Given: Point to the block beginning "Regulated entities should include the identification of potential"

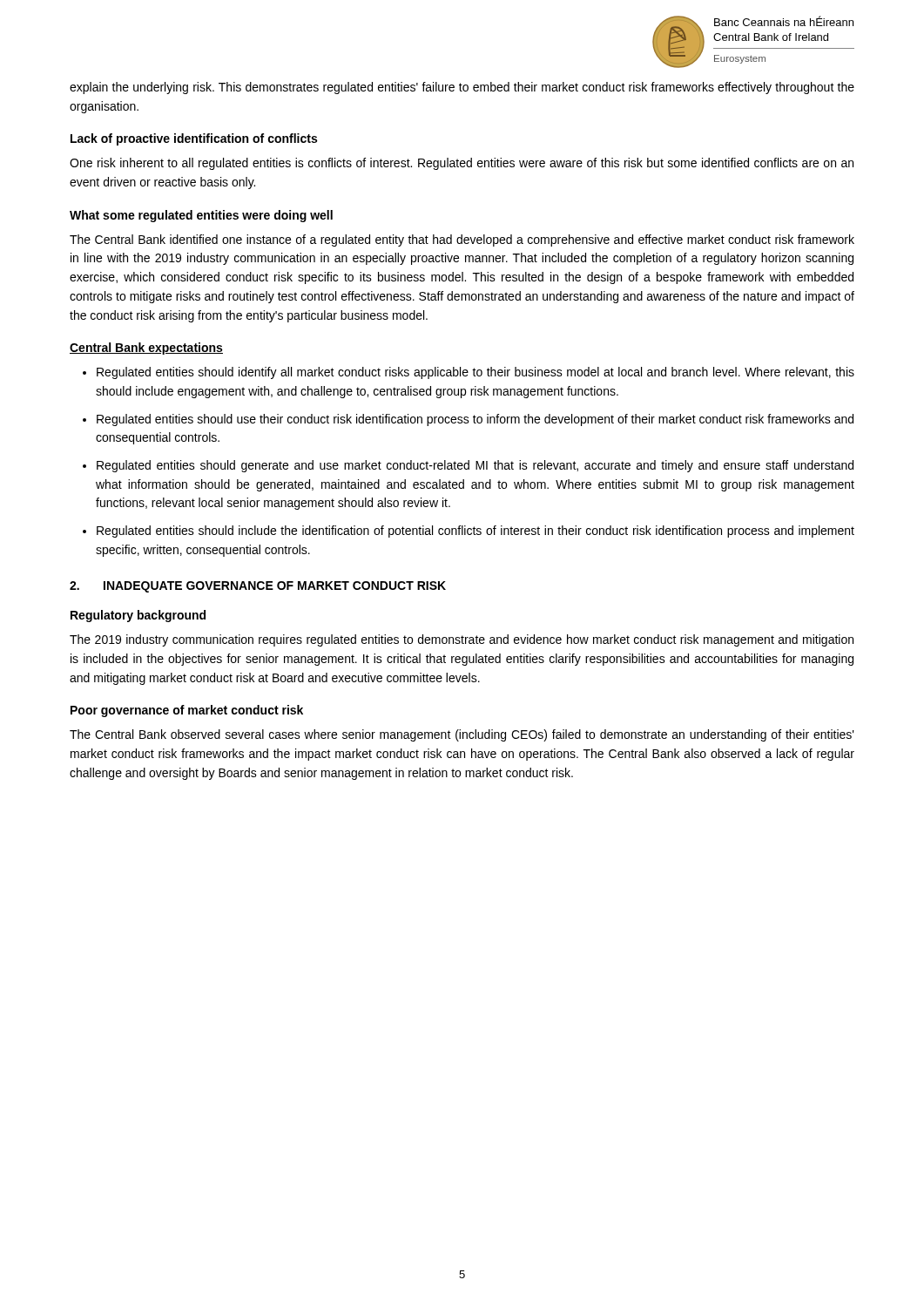Looking at the screenshot, I should [x=475, y=540].
